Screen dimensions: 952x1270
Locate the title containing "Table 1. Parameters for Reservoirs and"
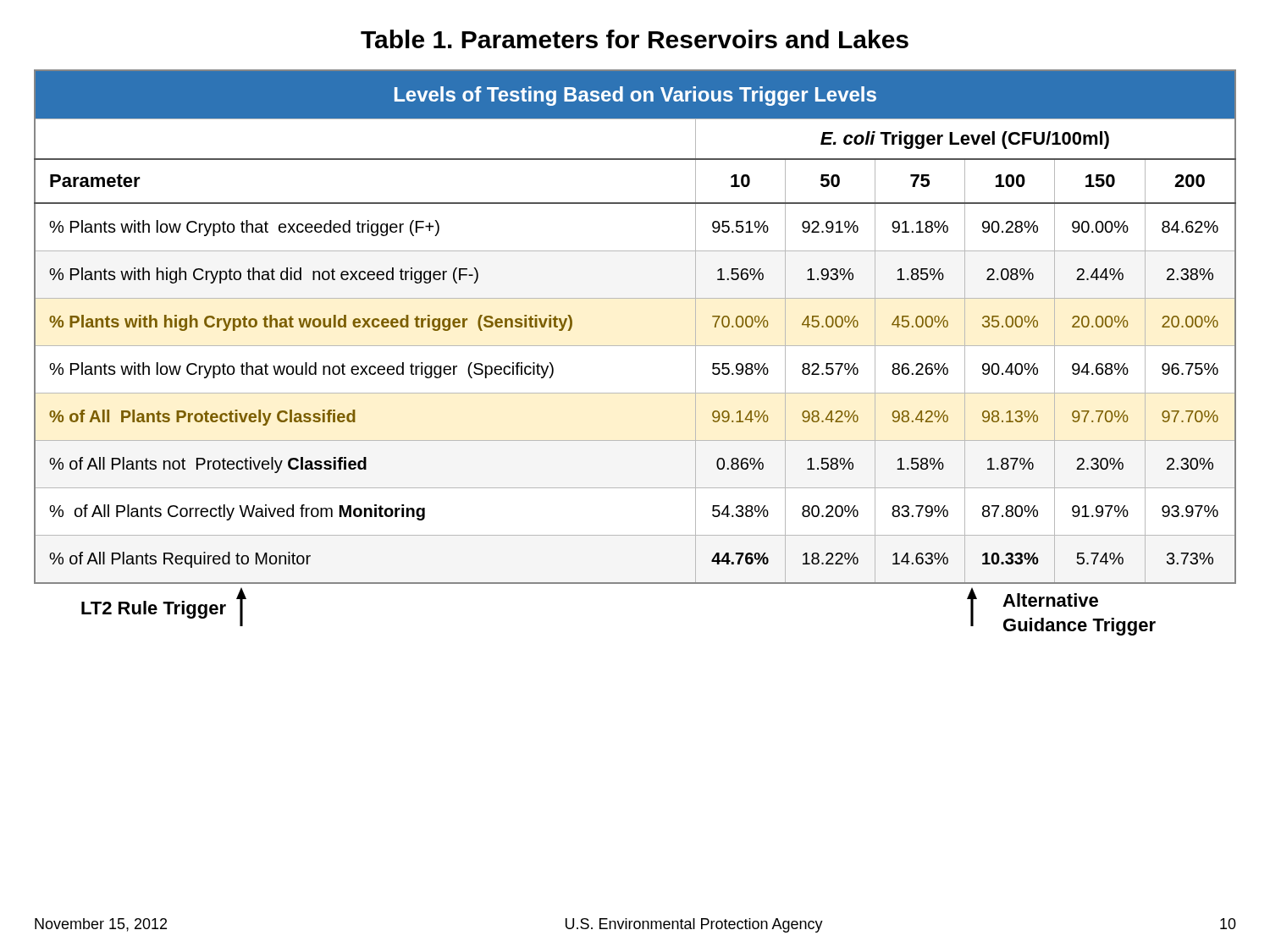point(635,39)
